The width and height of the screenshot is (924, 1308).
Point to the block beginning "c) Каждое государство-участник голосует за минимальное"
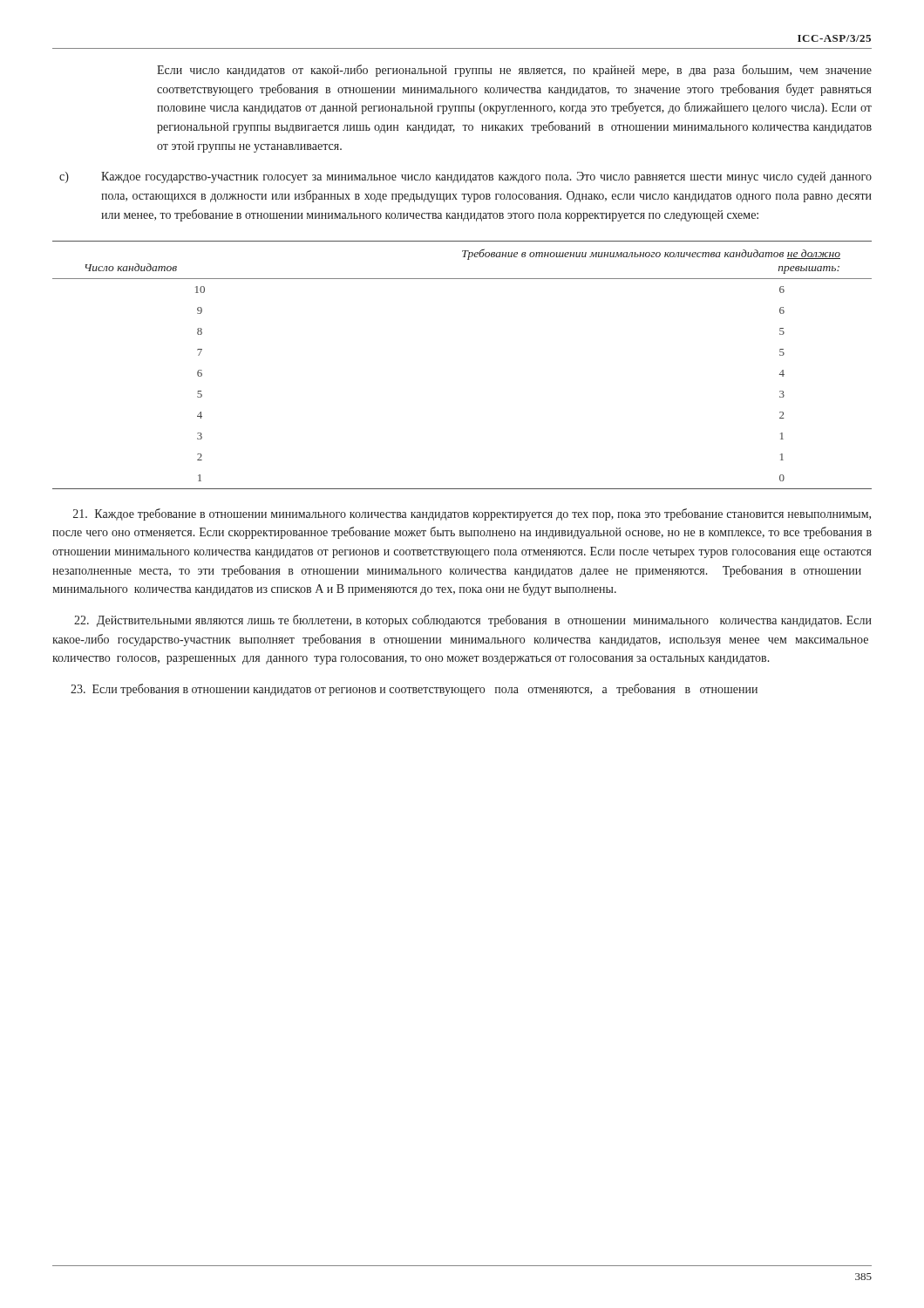(462, 196)
